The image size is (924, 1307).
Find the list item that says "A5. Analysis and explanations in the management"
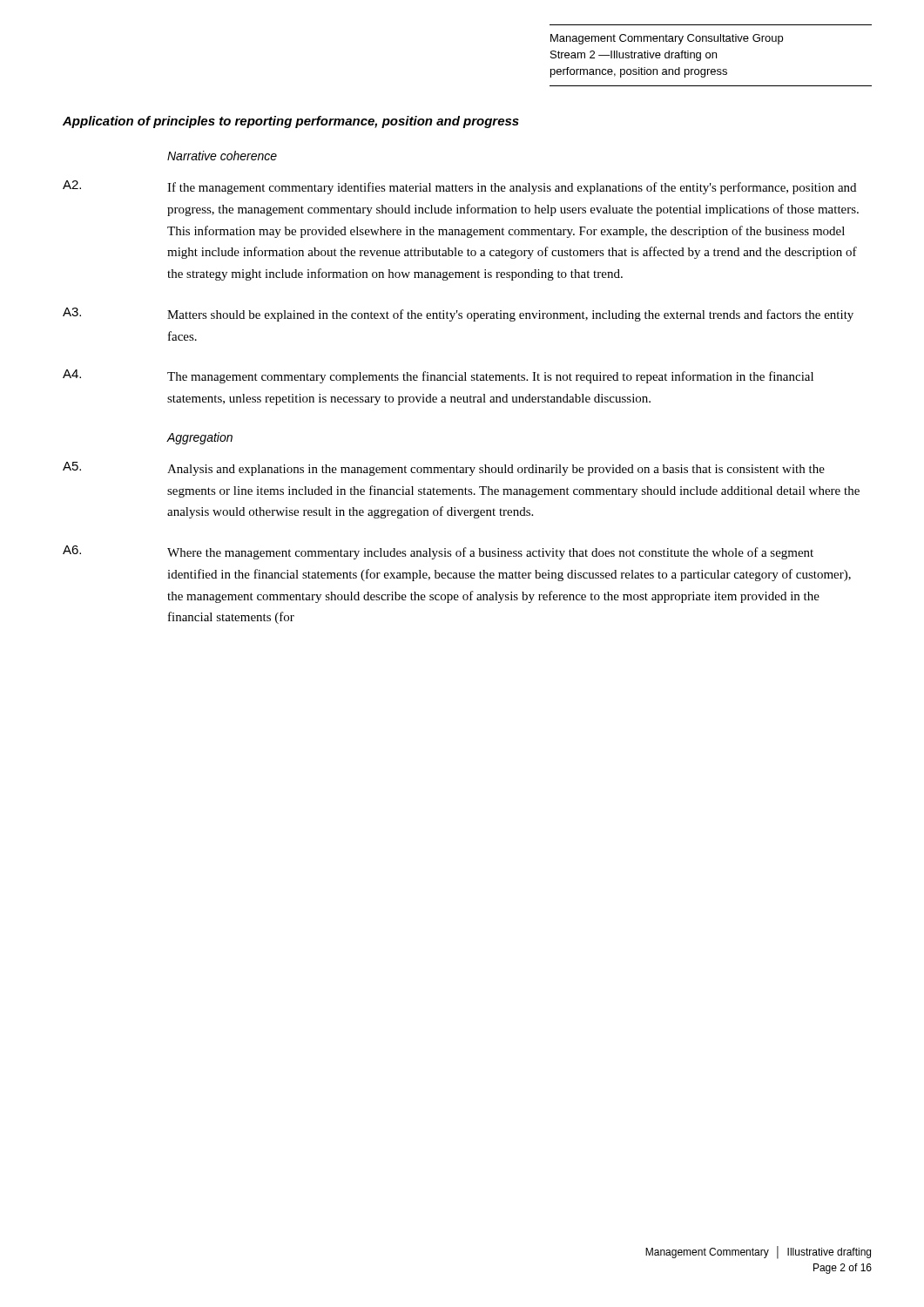point(462,490)
